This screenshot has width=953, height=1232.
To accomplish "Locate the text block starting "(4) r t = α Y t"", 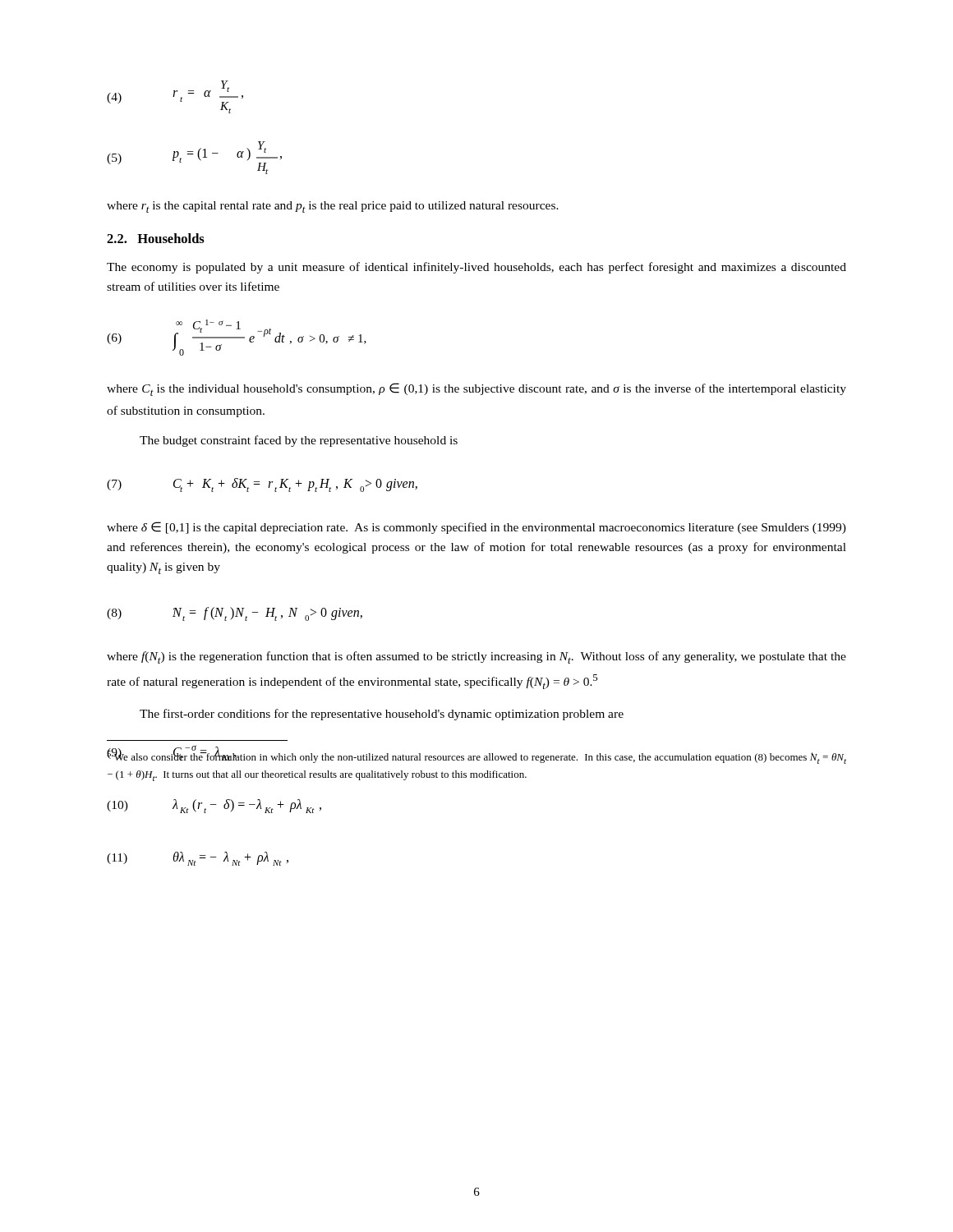I will point(175,97).
